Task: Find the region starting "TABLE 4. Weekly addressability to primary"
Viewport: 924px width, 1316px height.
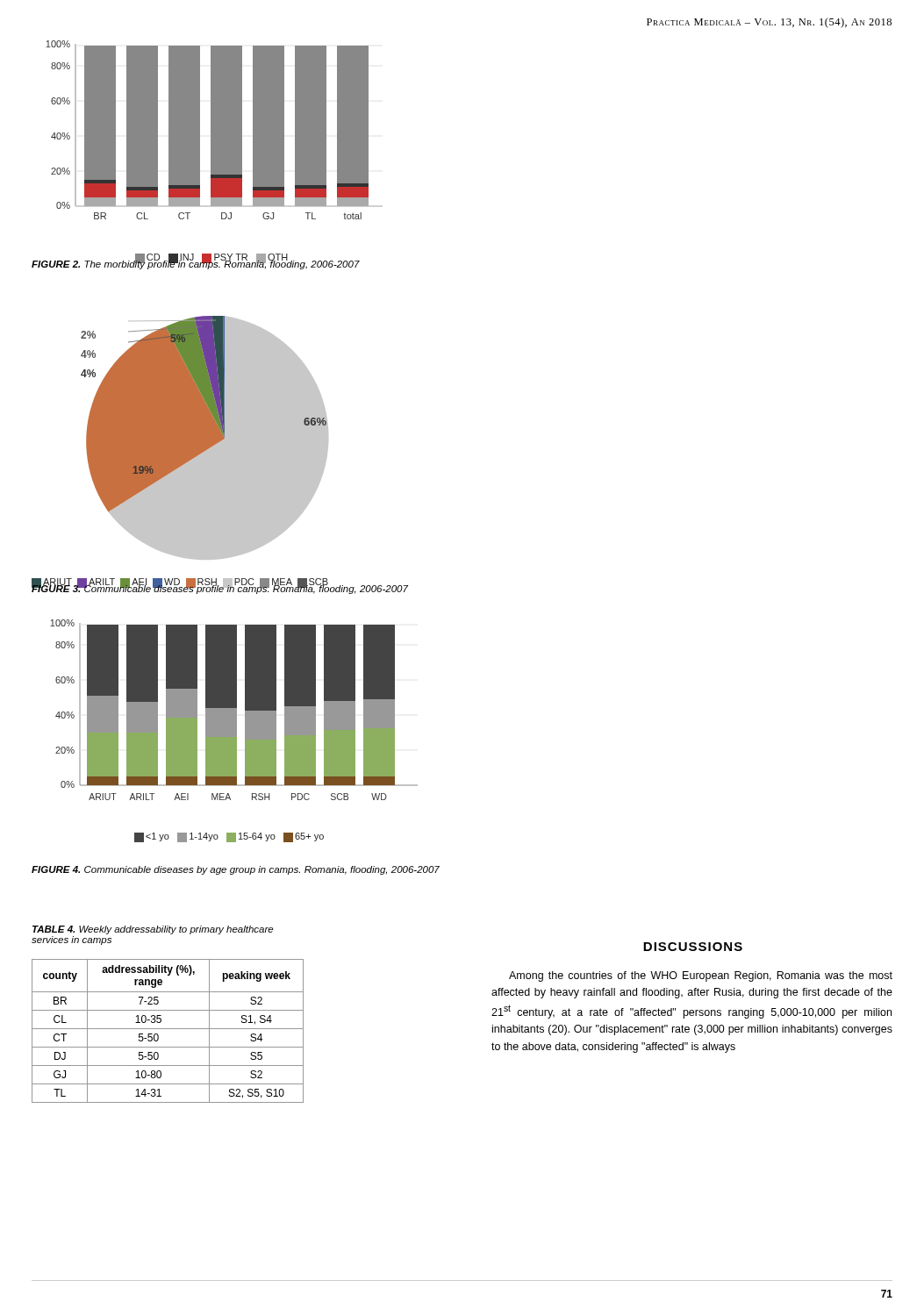Action: [x=168, y=934]
